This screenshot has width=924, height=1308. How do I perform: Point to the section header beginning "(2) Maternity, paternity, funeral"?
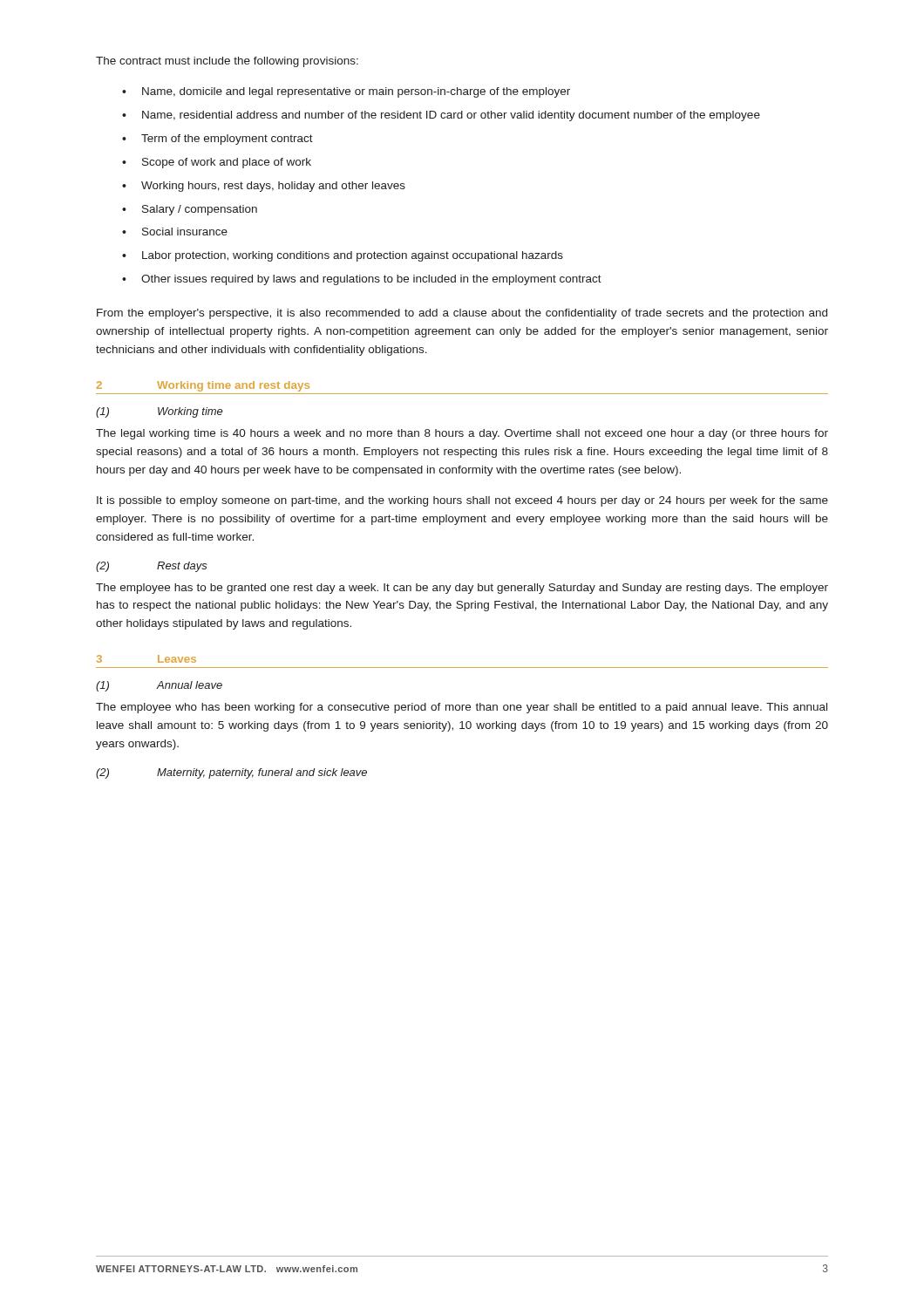pyautogui.click(x=232, y=772)
